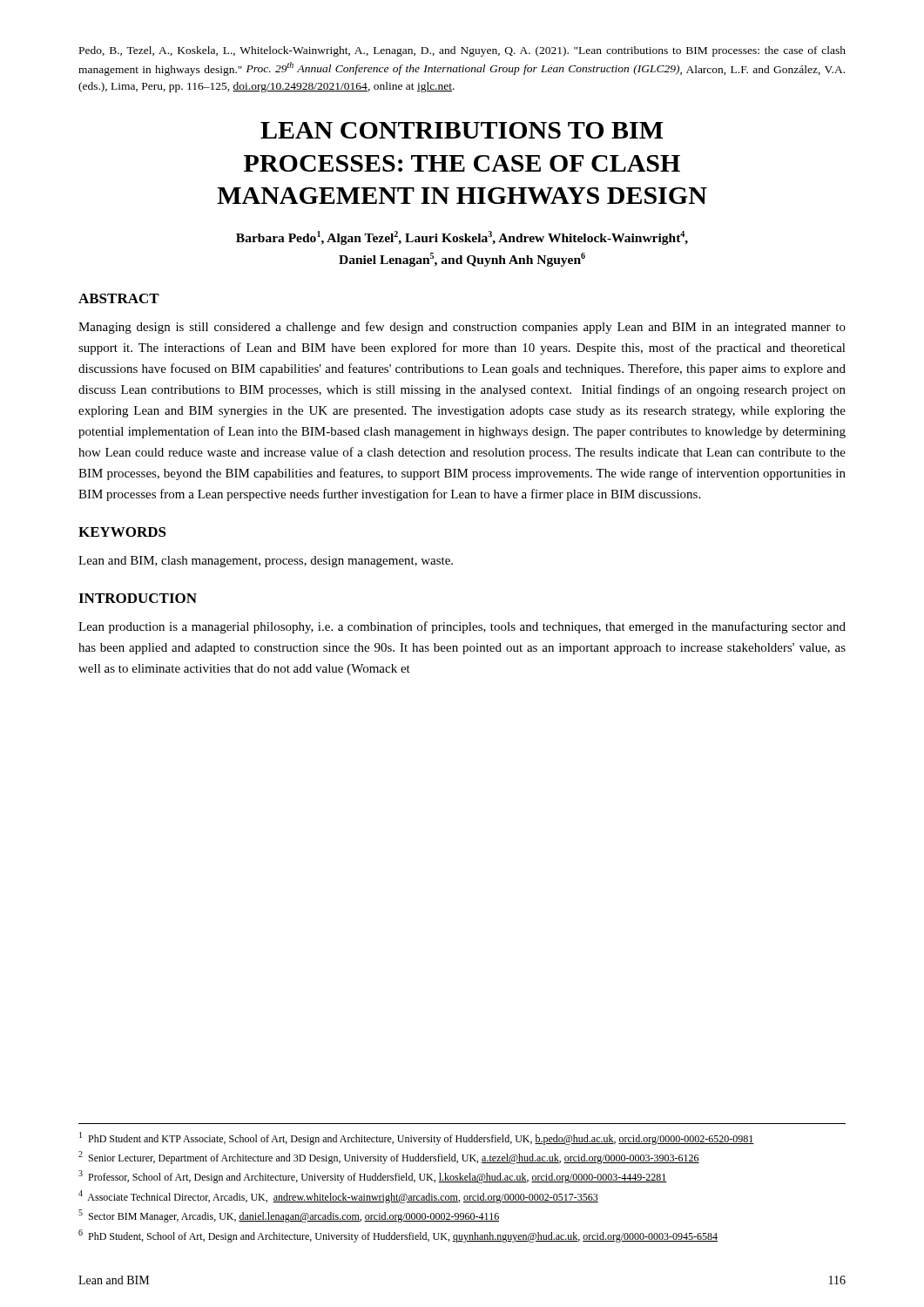Screen dimensions: 1307x924
Task: Find the footnote containing "6 PhD Student, School of"
Action: tap(398, 1235)
